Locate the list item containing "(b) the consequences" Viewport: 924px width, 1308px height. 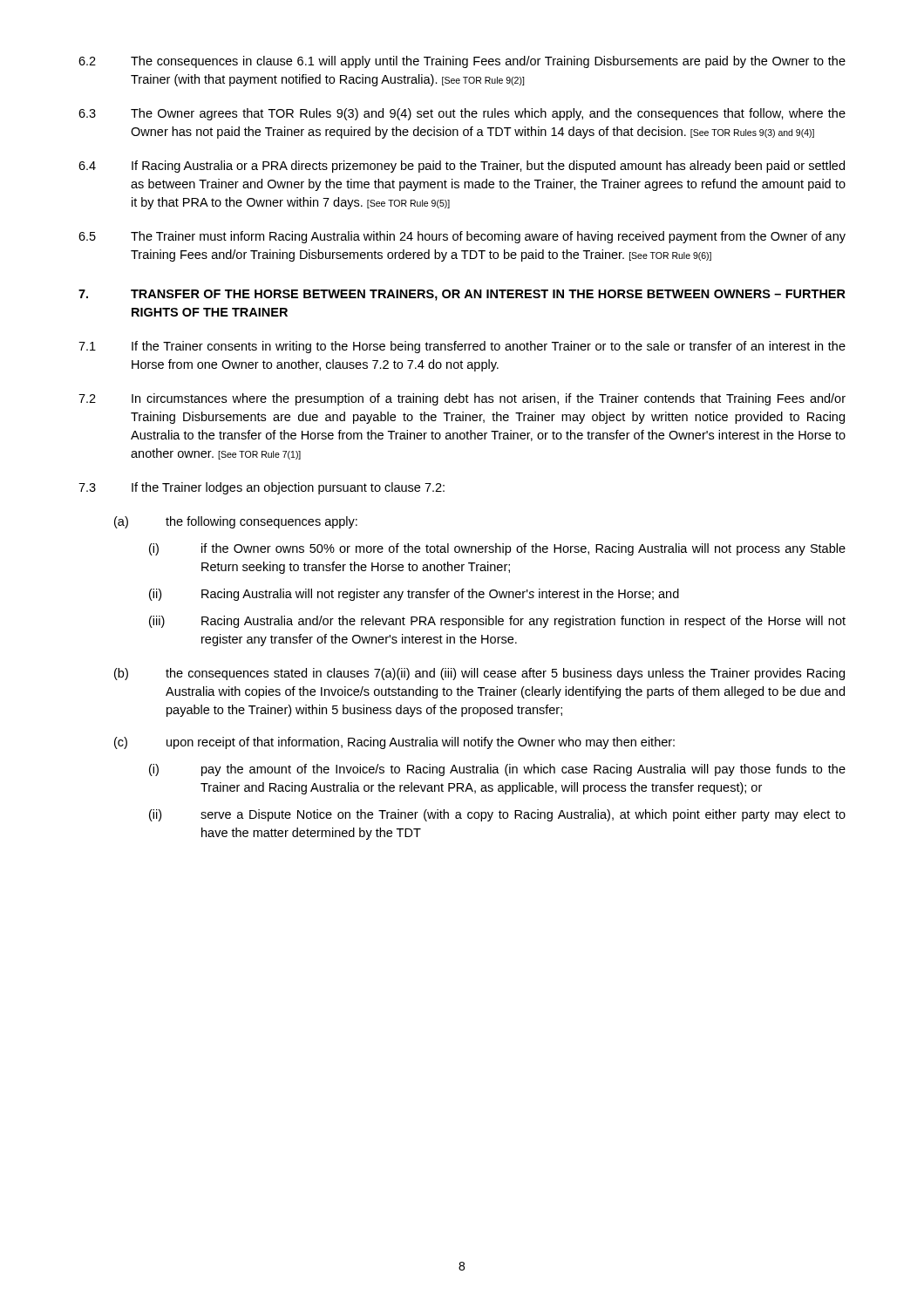pyautogui.click(x=479, y=692)
